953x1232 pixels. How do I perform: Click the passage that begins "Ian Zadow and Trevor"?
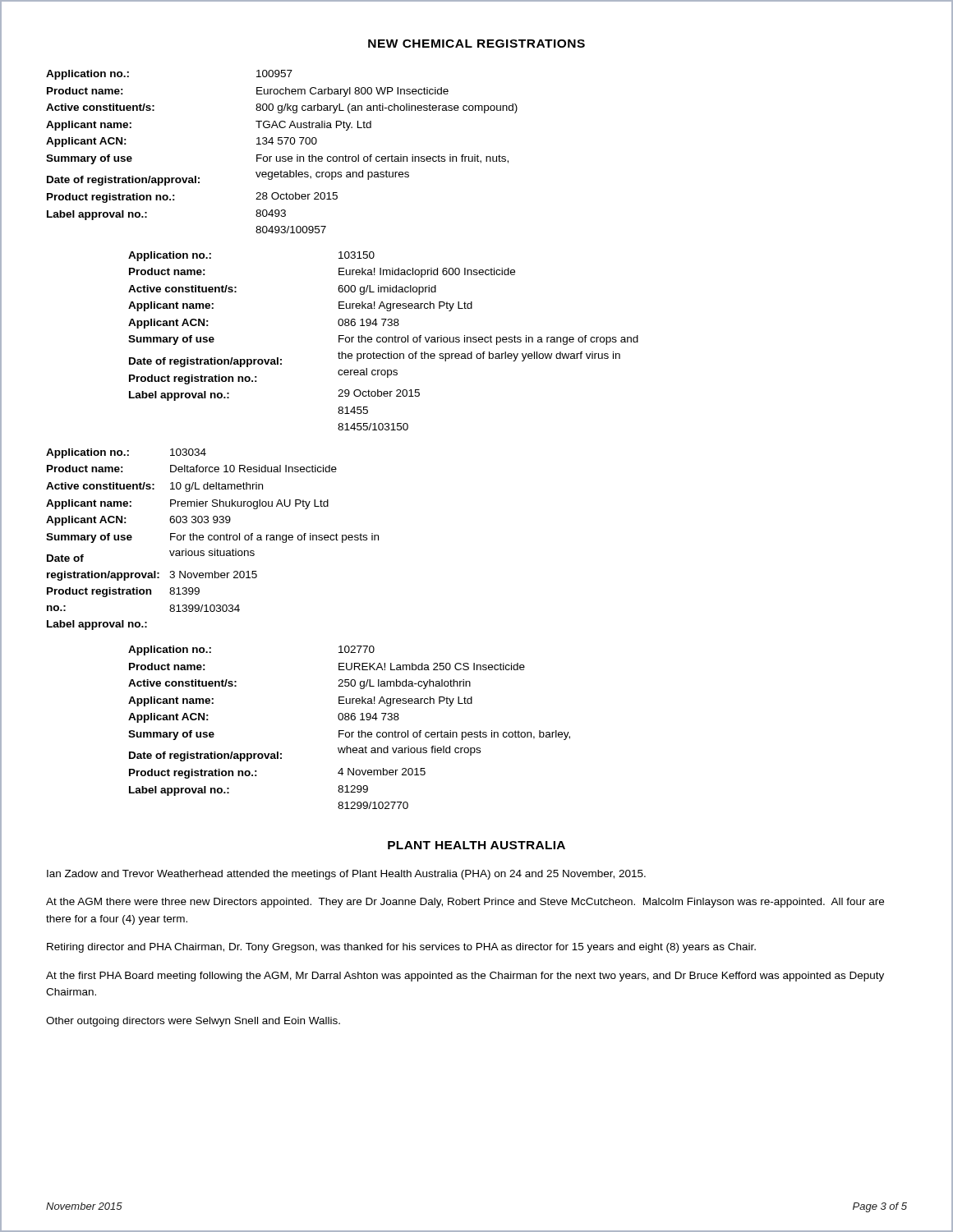coord(346,873)
